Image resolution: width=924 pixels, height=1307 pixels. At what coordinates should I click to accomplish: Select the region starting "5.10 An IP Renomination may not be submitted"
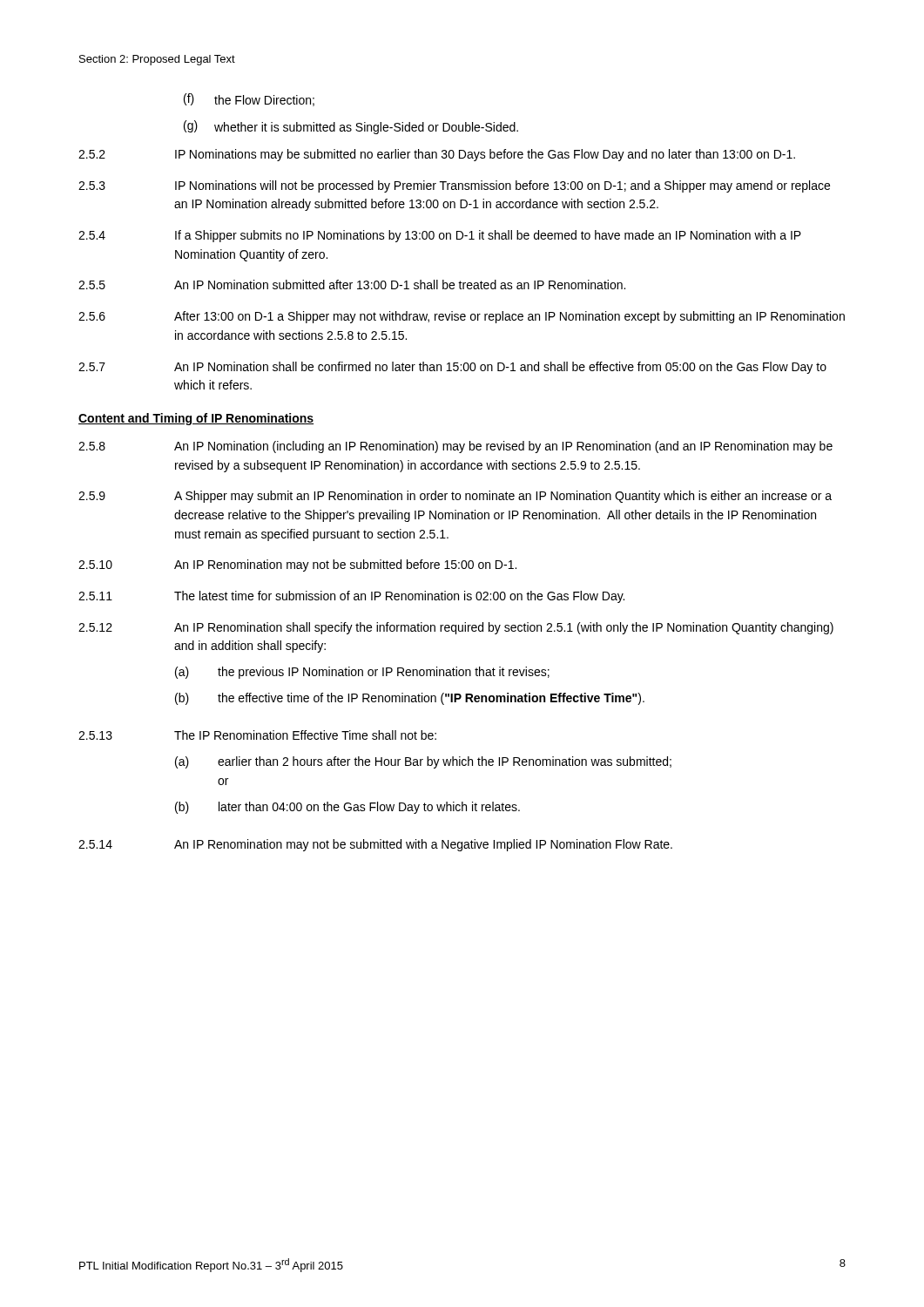[x=462, y=566]
